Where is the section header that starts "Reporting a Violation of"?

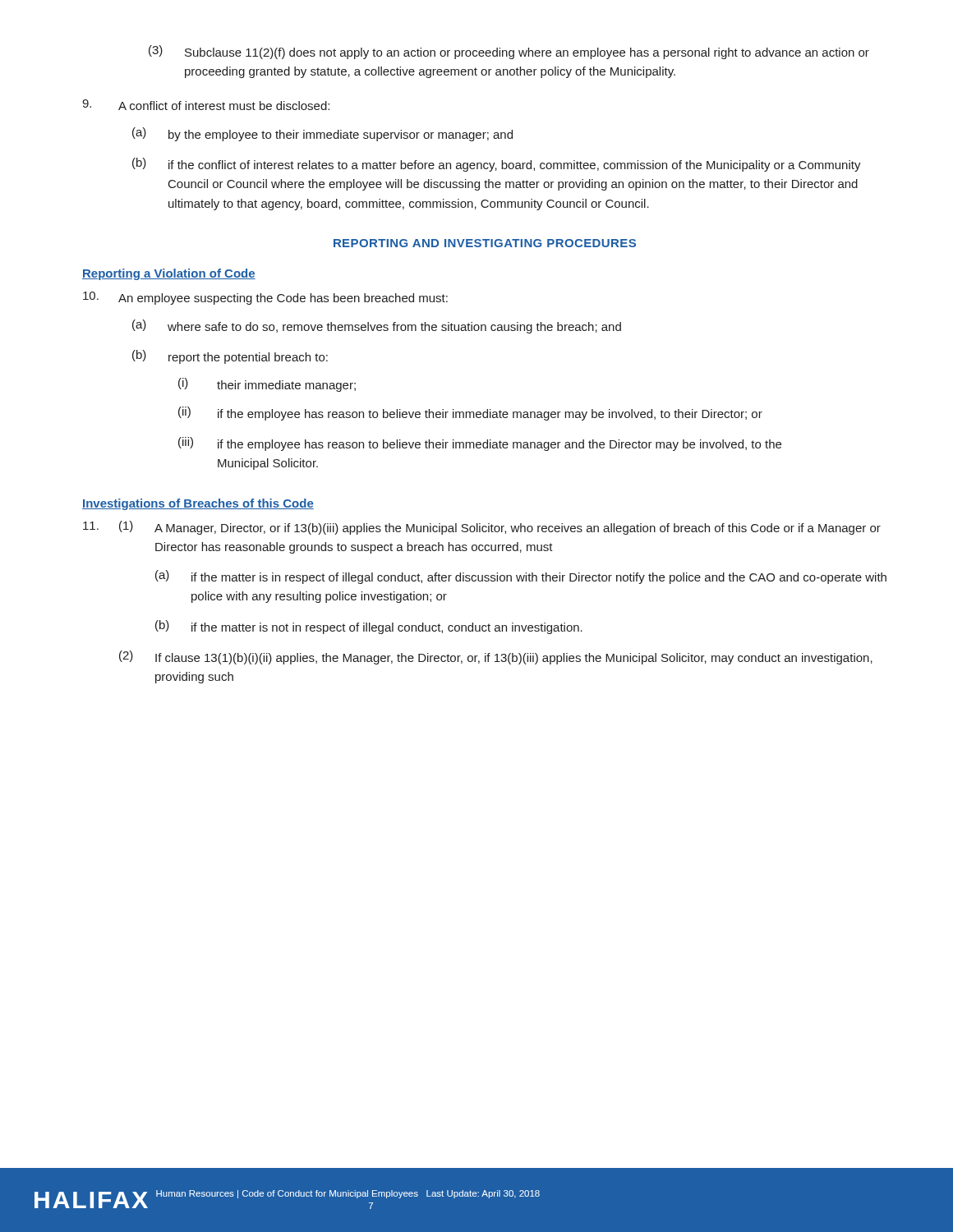click(x=169, y=273)
